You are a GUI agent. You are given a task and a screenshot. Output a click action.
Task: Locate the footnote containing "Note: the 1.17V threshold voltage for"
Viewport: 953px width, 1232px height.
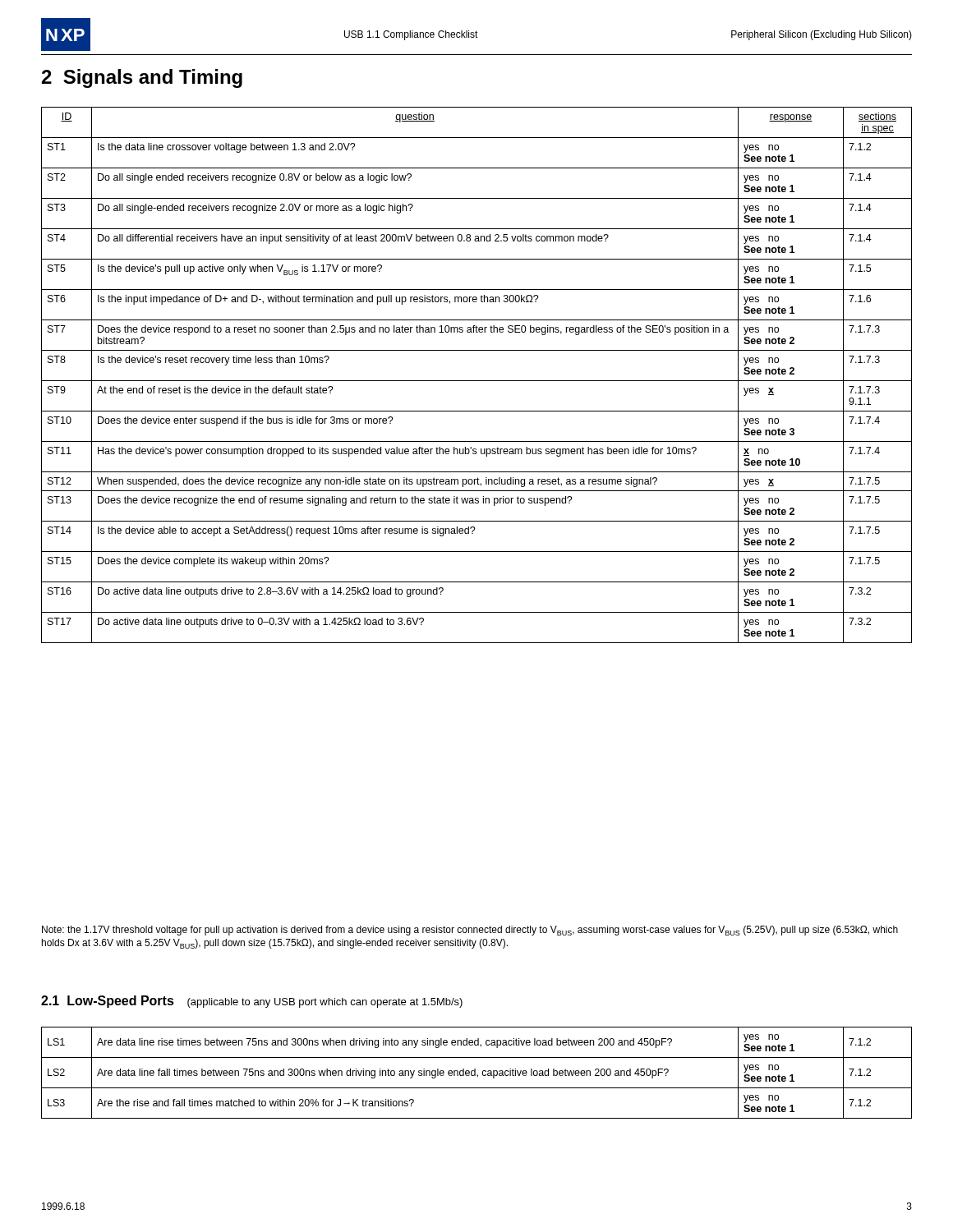pos(470,937)
